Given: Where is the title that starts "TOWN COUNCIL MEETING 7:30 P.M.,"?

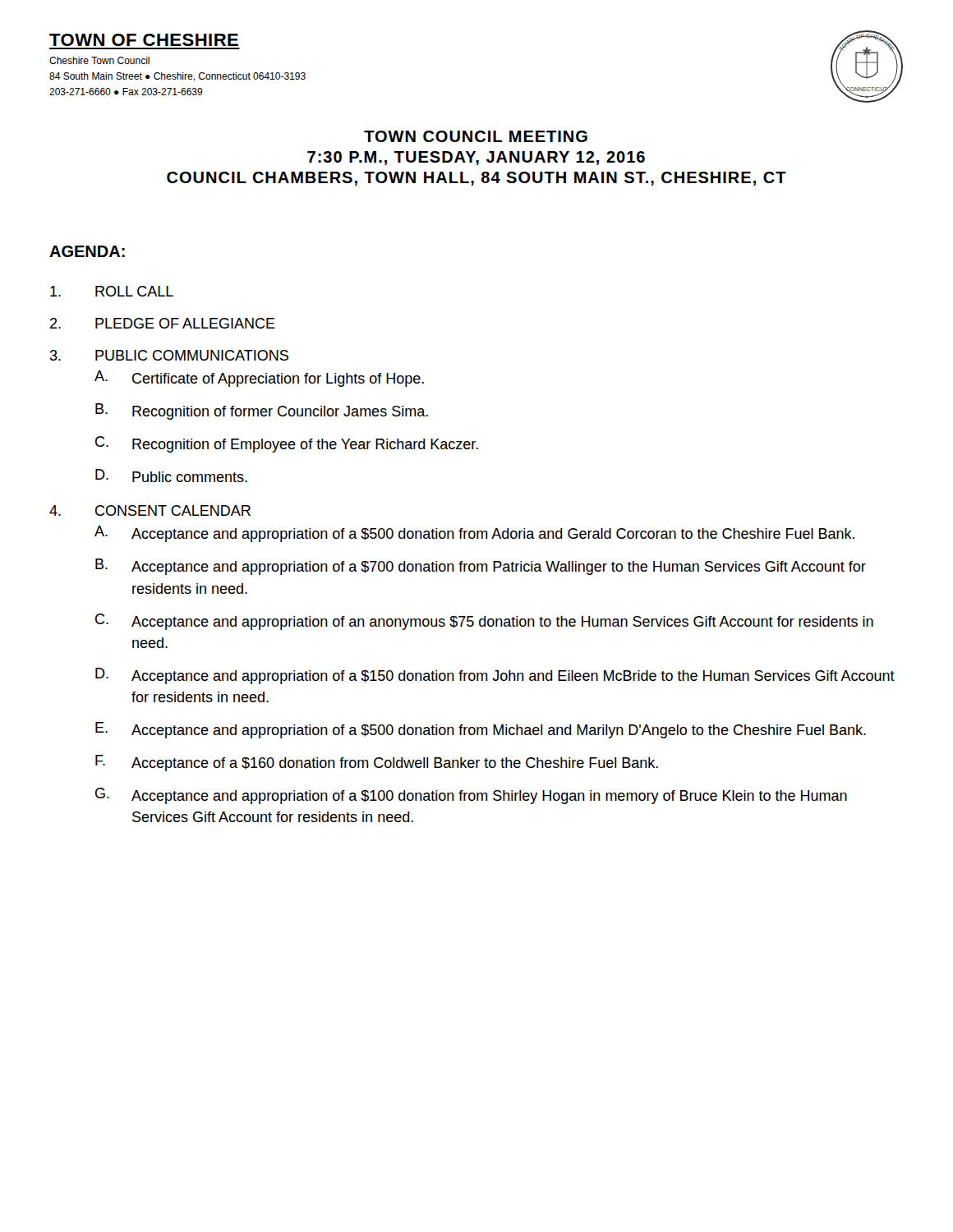Looking at the screenshot, I should [x=476, y=157].
